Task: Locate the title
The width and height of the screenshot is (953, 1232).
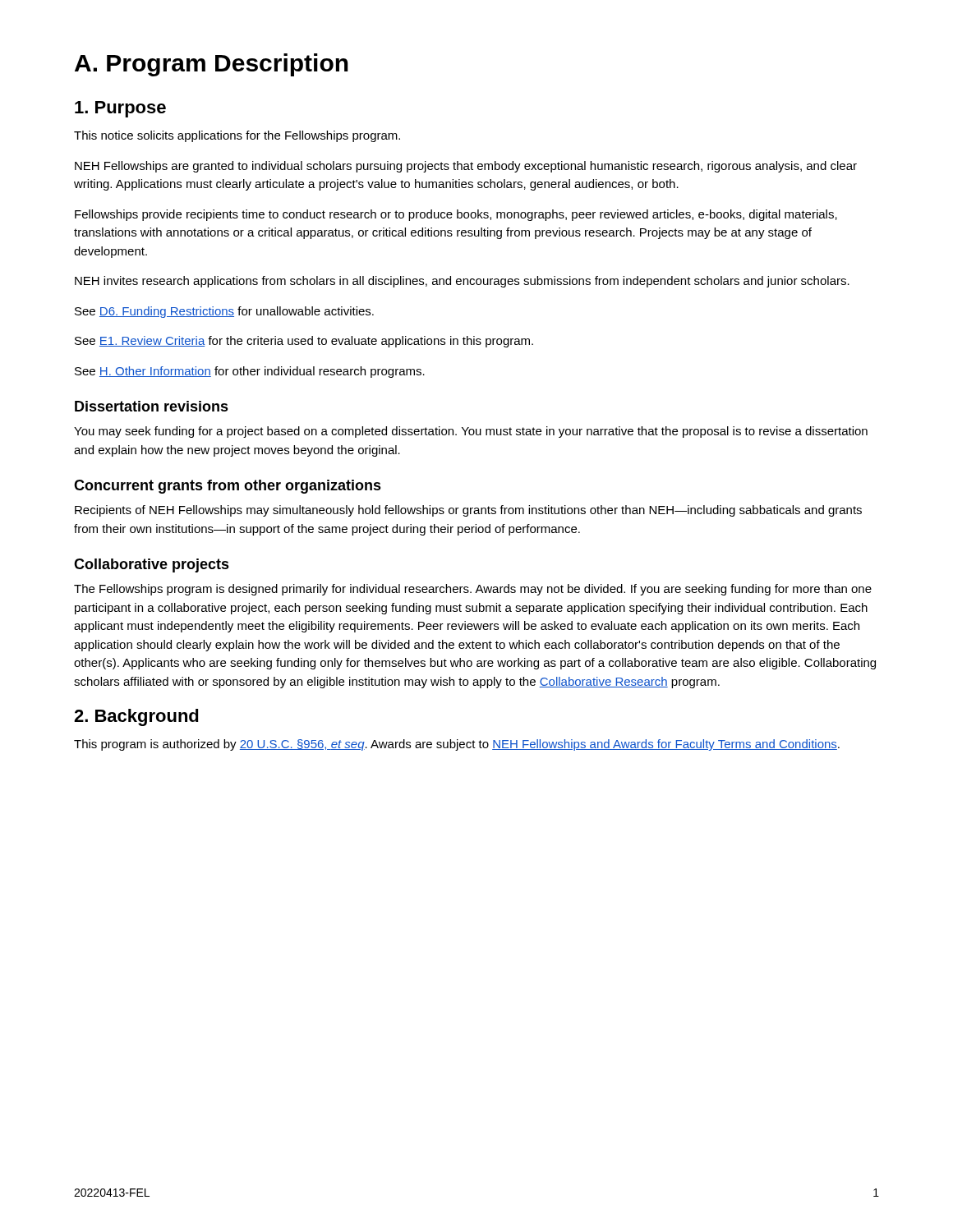Action: (476, 63)
